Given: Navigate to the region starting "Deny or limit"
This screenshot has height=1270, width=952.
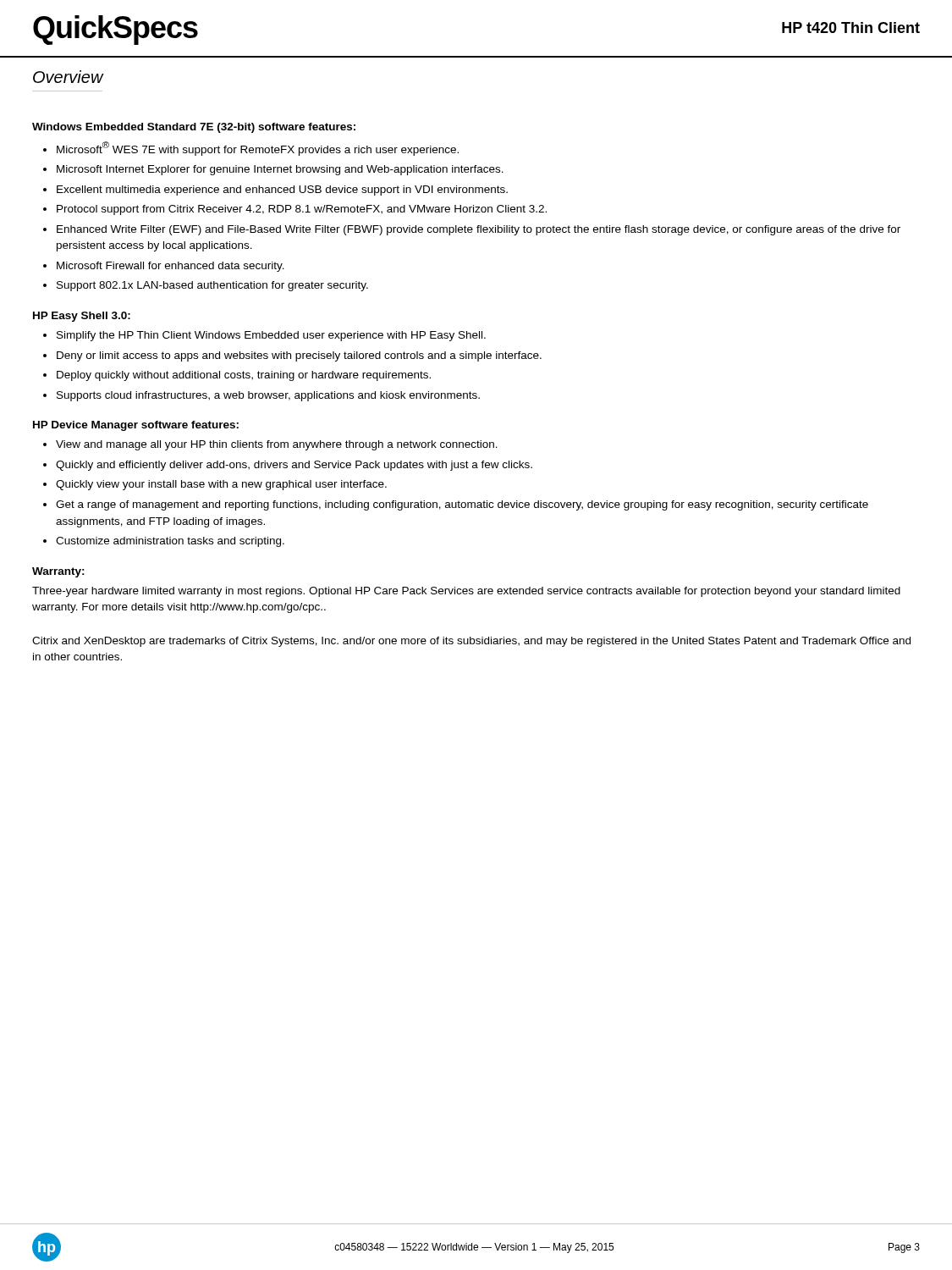Looking at the screenshot, I should [488, 355].
